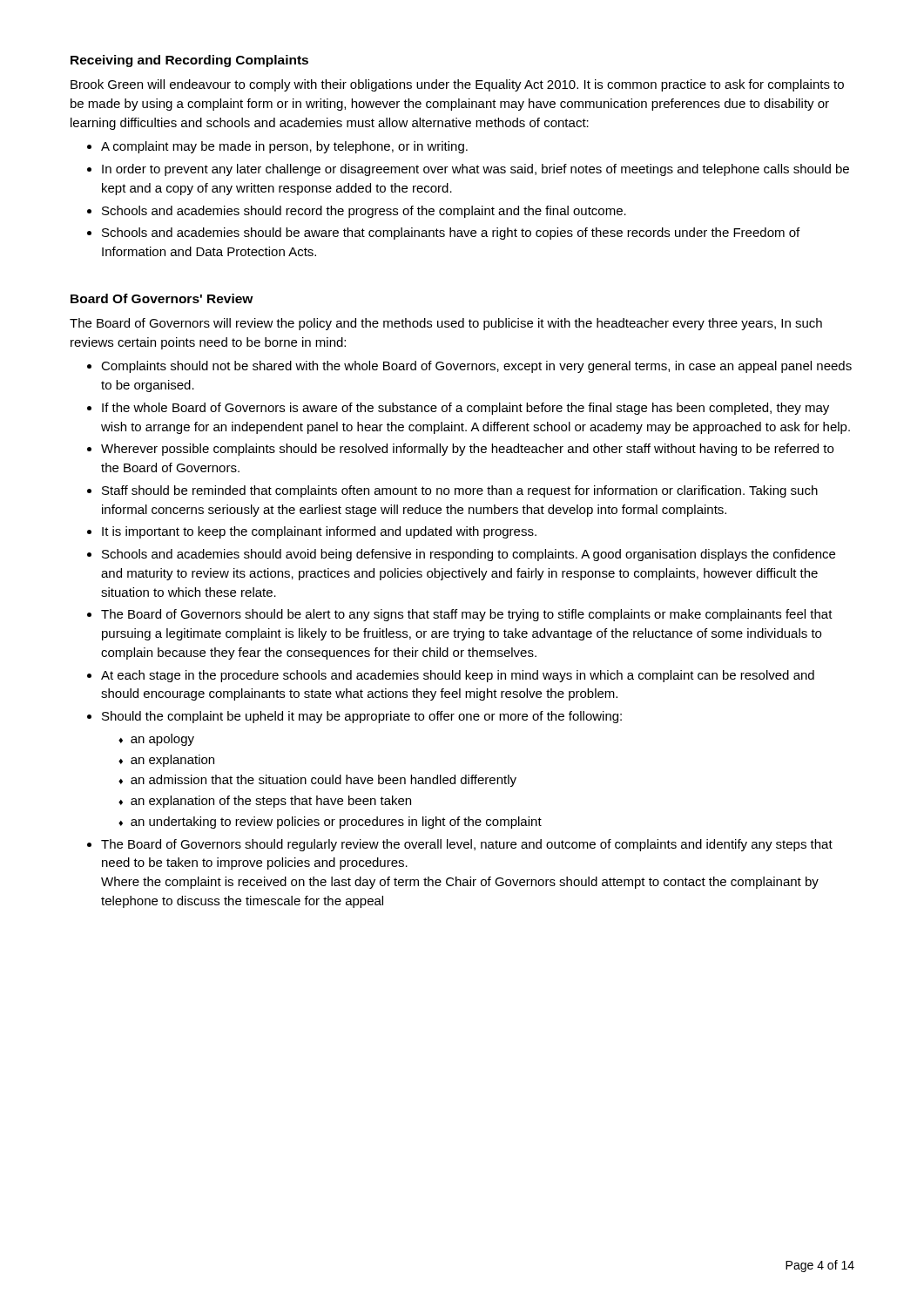Click on the list item that reads "Schools and academies should avoid being defensive in"
This screenshot has height=1307, width=924.
coord(468,573)
